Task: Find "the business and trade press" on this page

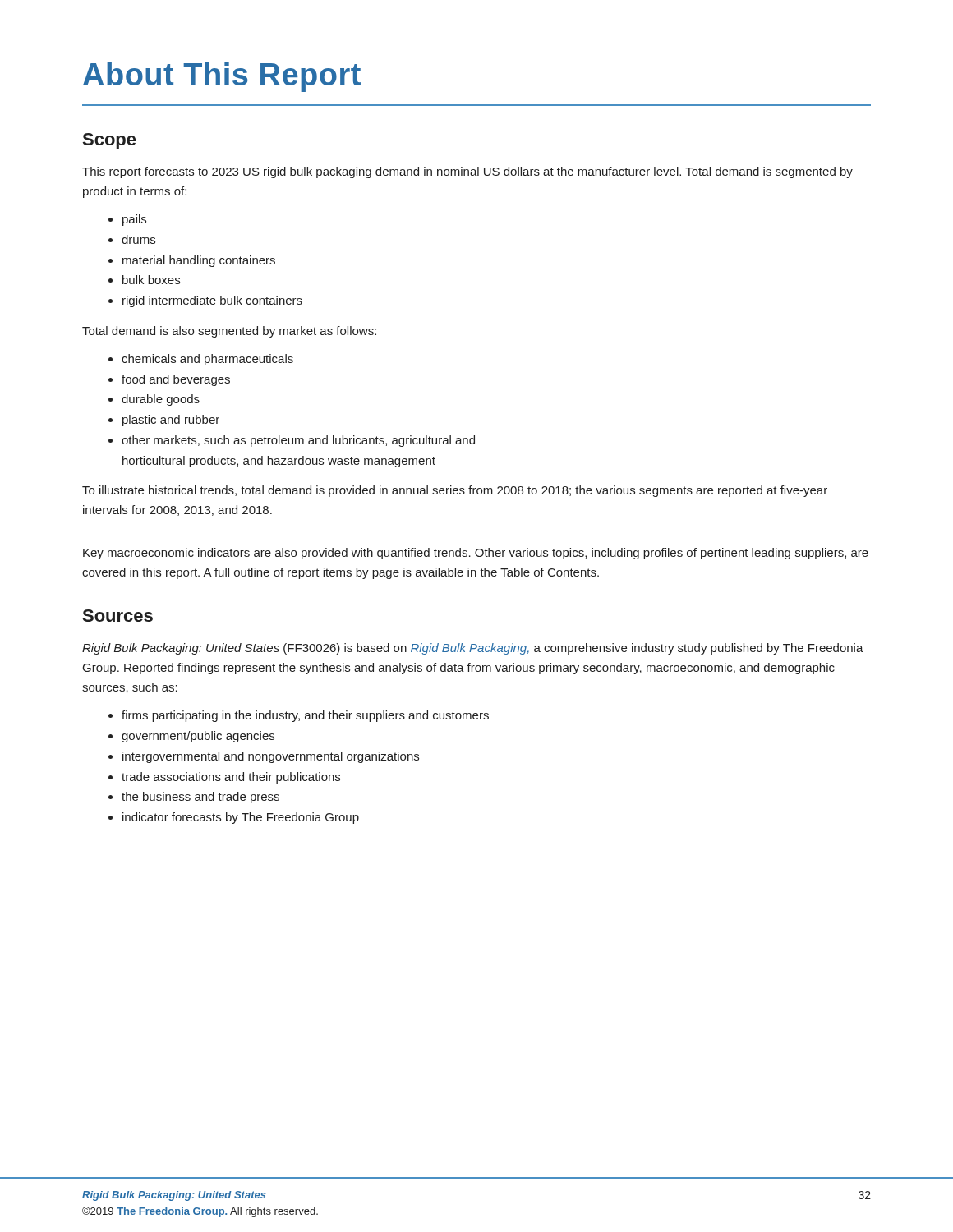Action: [x=201, y=796]
